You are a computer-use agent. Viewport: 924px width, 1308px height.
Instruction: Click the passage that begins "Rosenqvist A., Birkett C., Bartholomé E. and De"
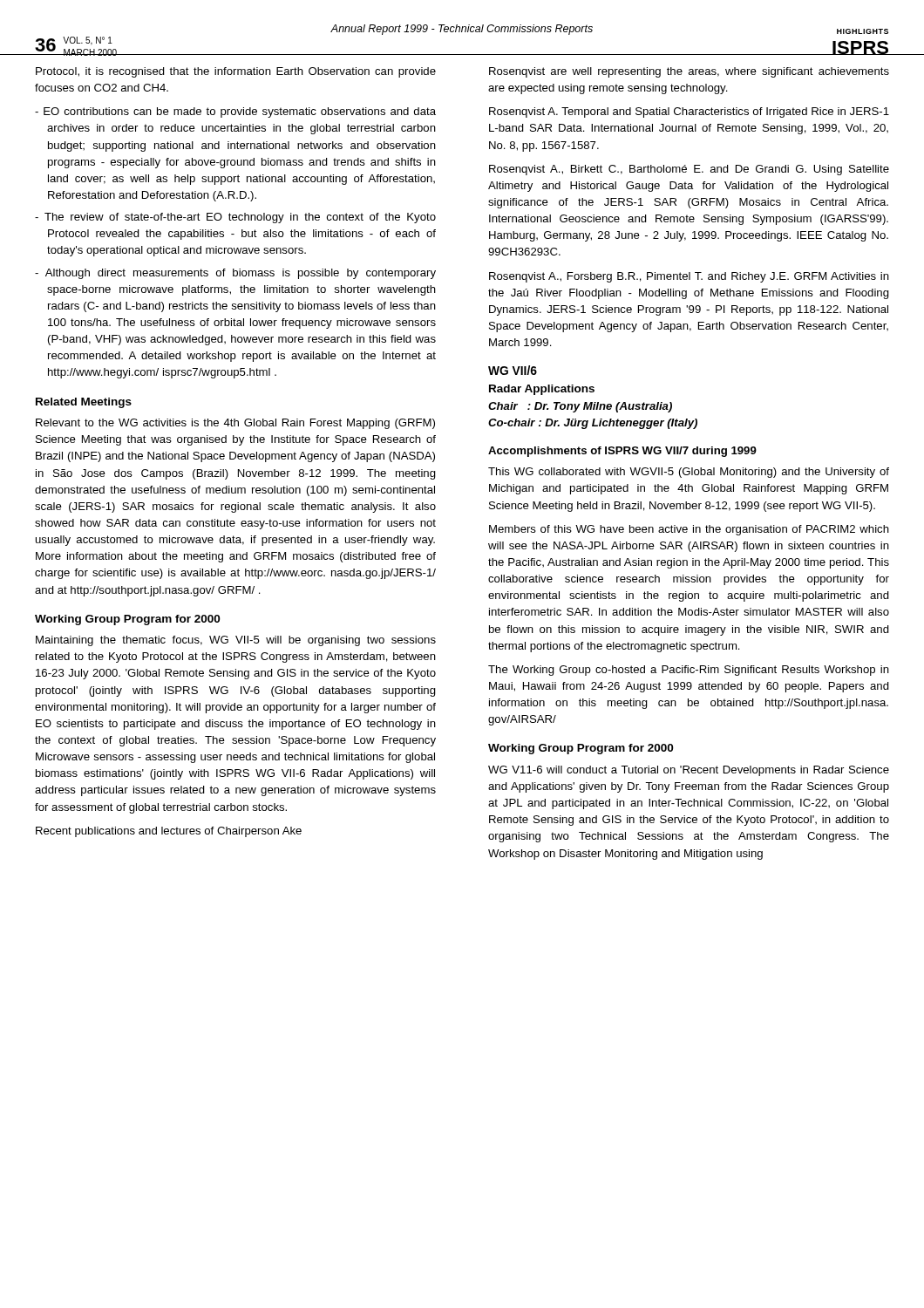(689, 210)
